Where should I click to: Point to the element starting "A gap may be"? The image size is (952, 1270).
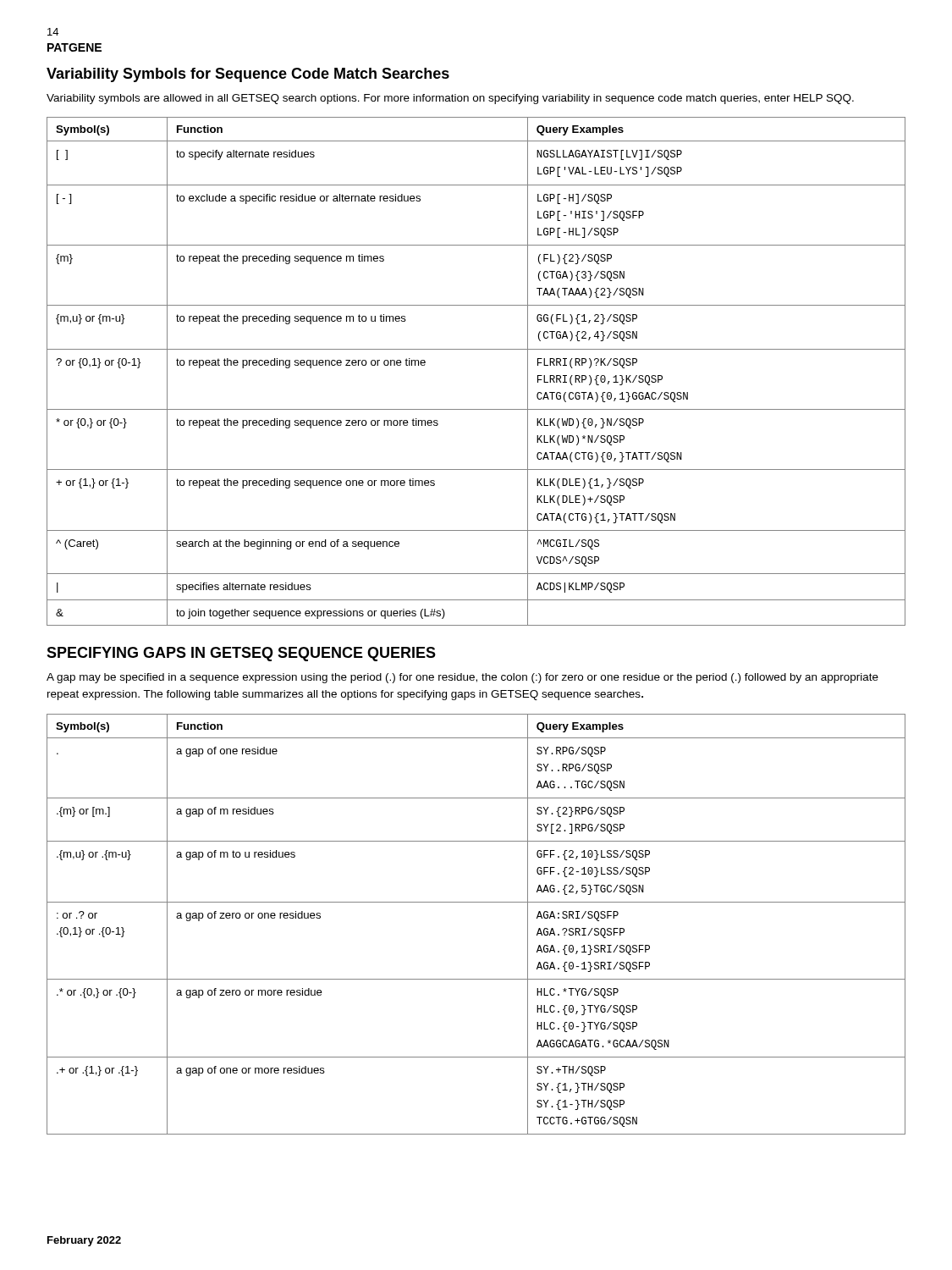pyautogui.click(x=462, y=686)
